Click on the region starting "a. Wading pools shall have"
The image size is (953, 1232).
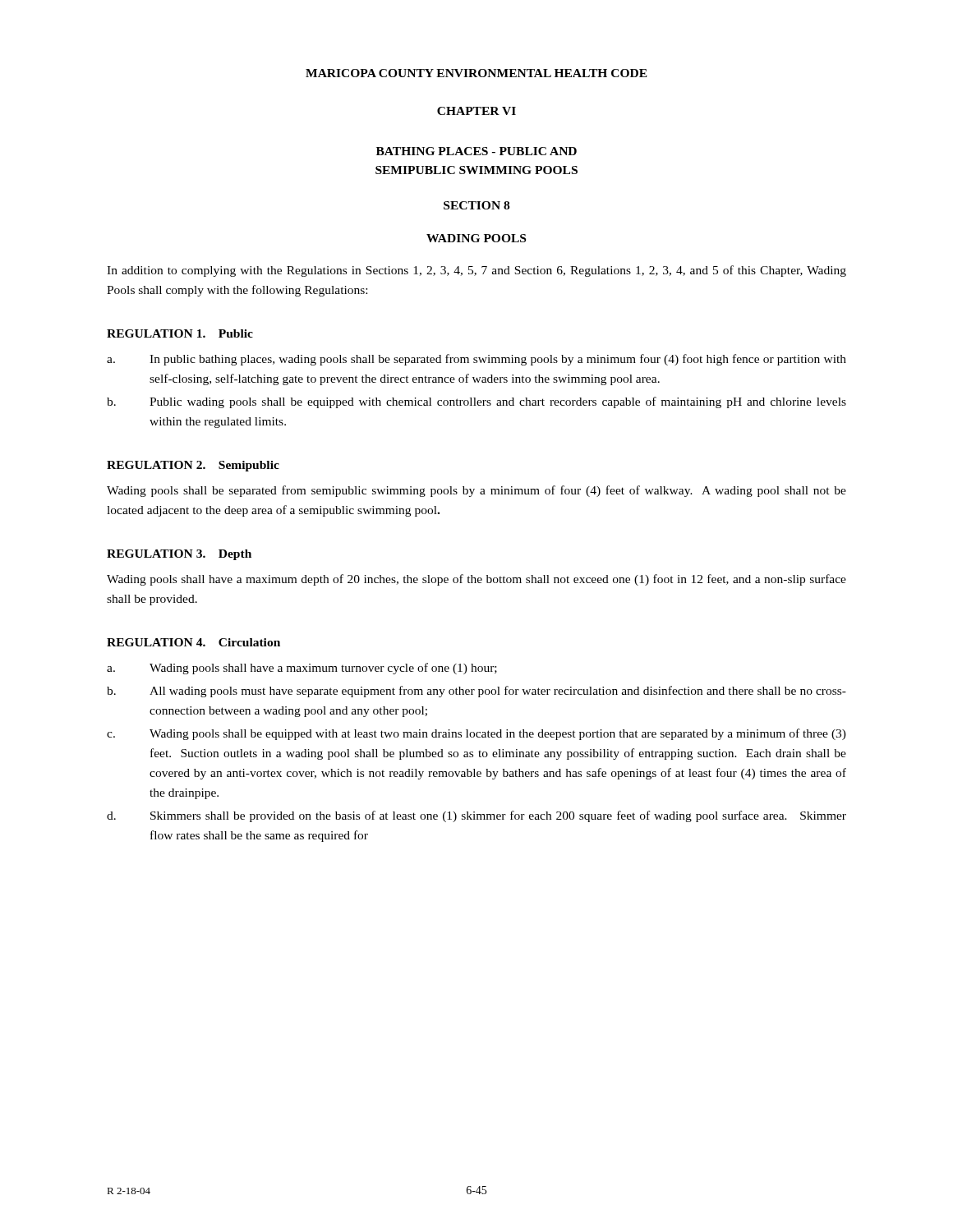click(476, 667)
